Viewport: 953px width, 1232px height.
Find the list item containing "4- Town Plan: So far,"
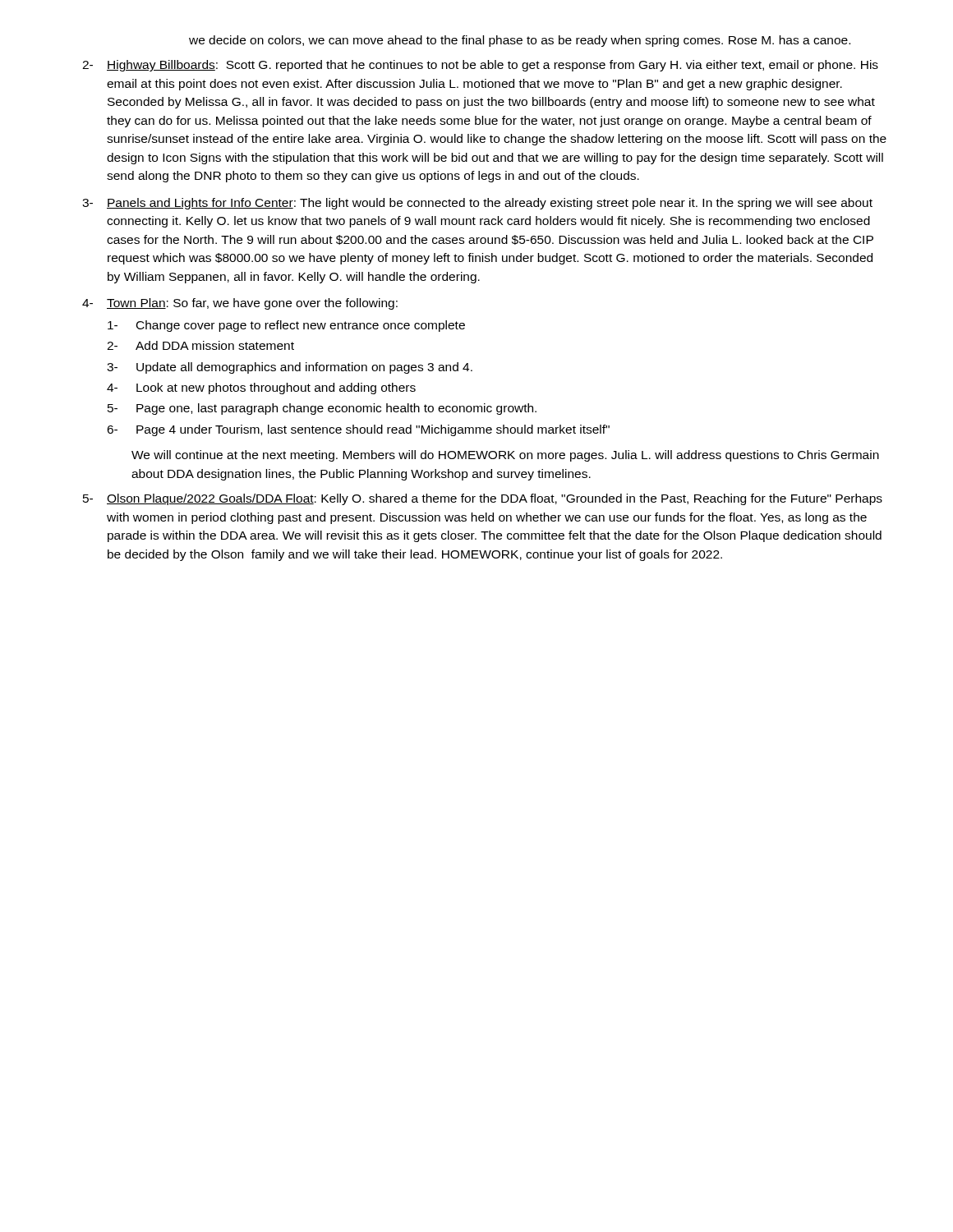pyautogui.click(x=240, y=304)
